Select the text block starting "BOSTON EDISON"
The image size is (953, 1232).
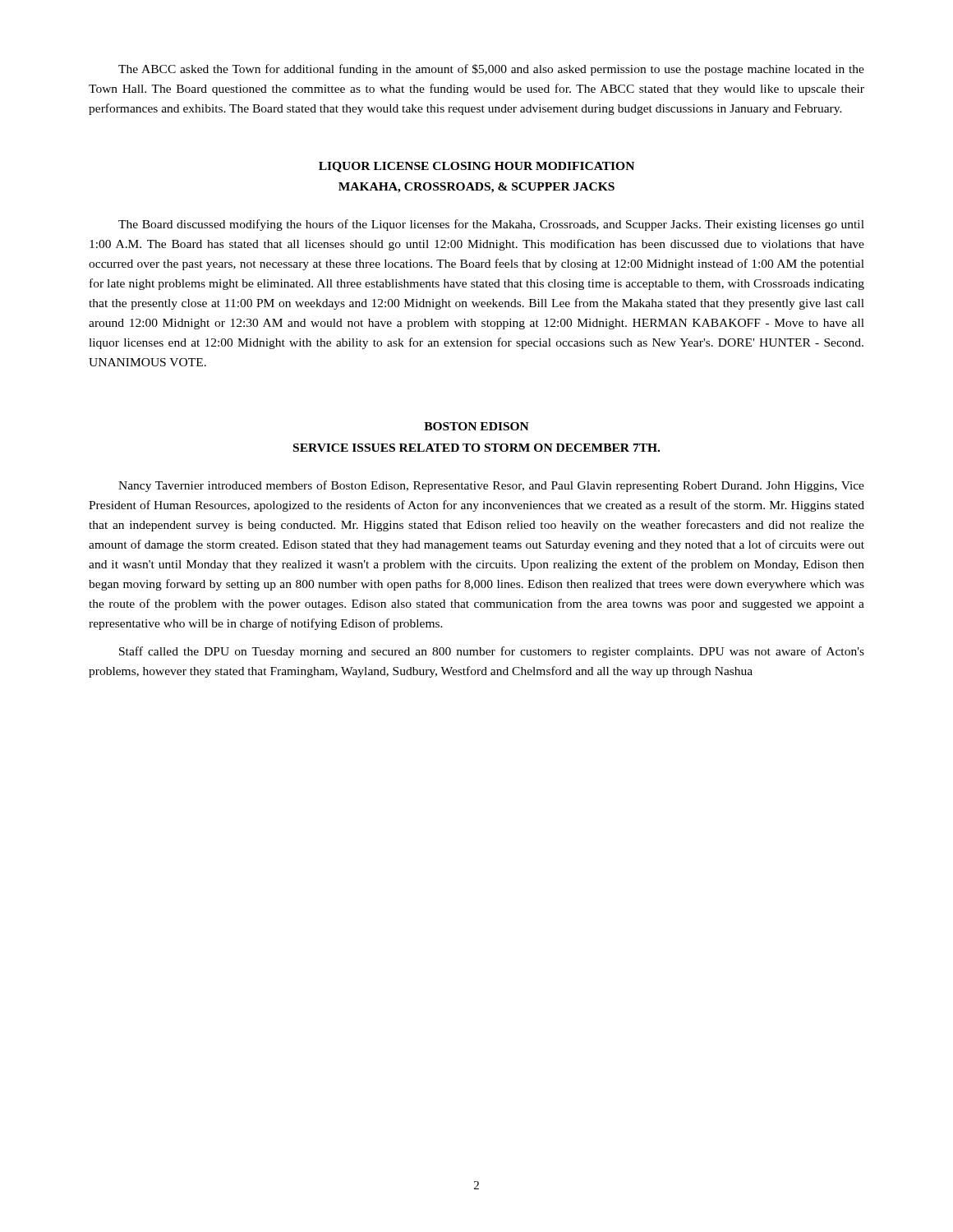click(476, 426)
